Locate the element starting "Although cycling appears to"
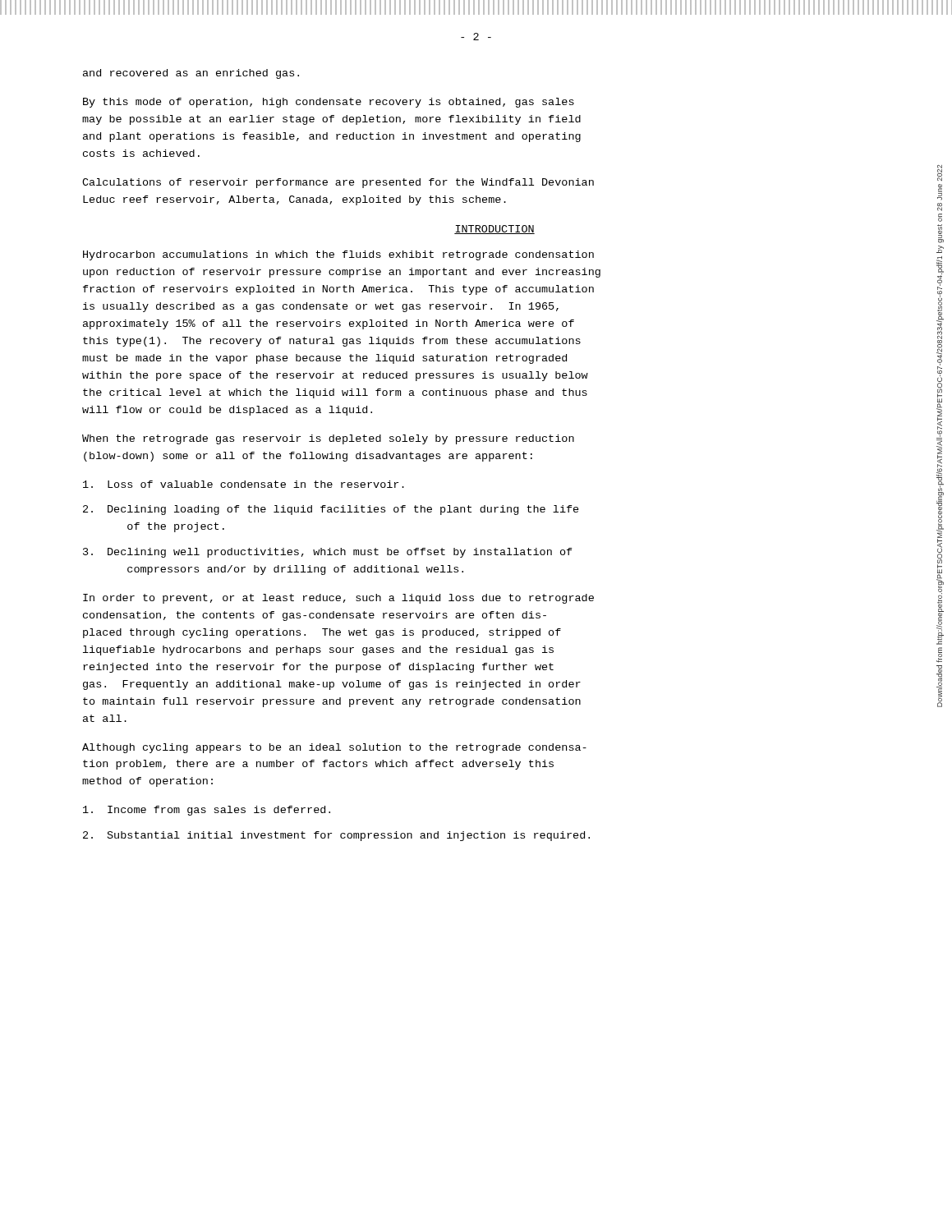Screen dimensions: 1232x952 [335, 765]
